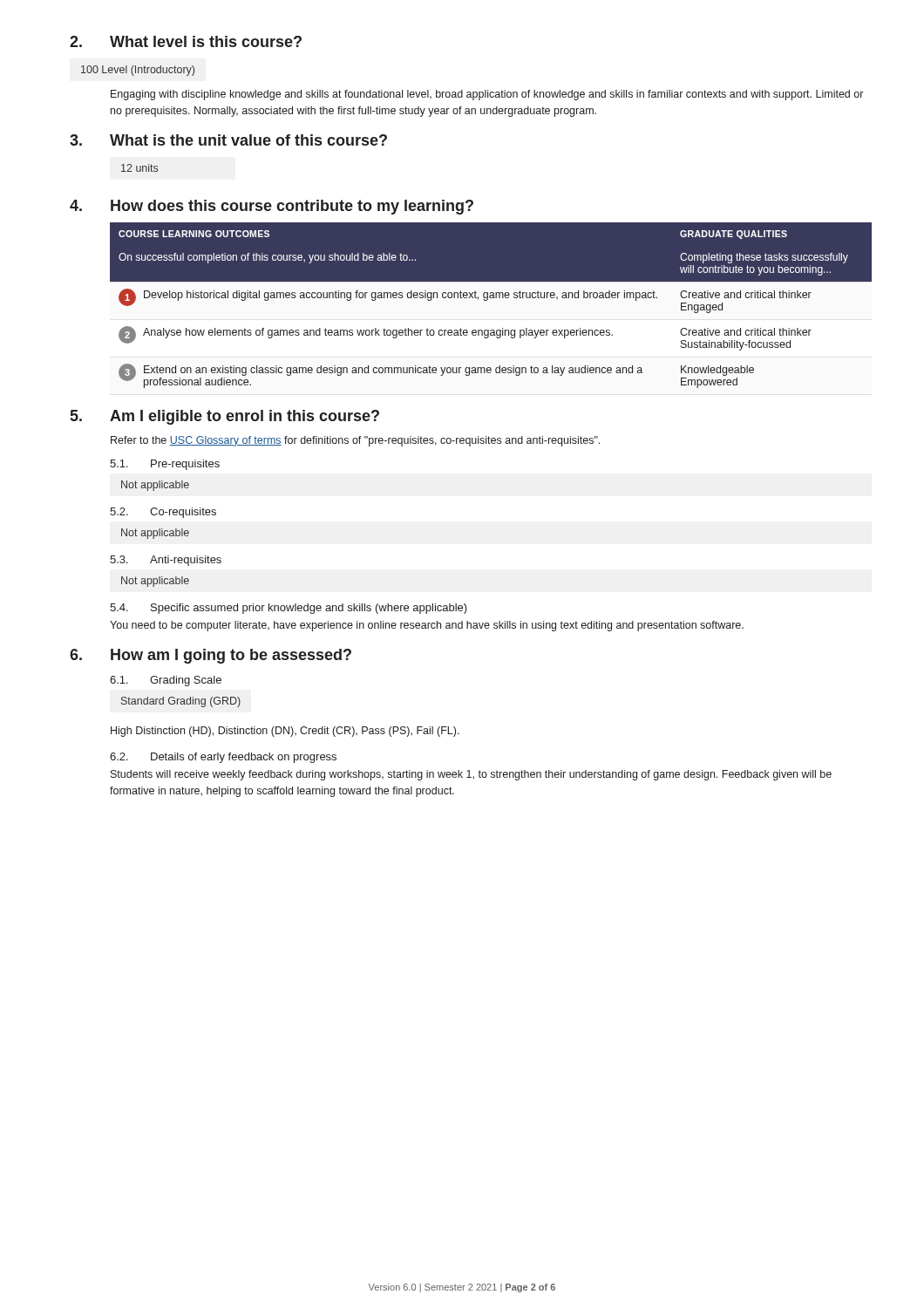924x1308 pixels.
Task: Select the section header with the text "5. Am I eligible to"
Action: tap(225, 416)
